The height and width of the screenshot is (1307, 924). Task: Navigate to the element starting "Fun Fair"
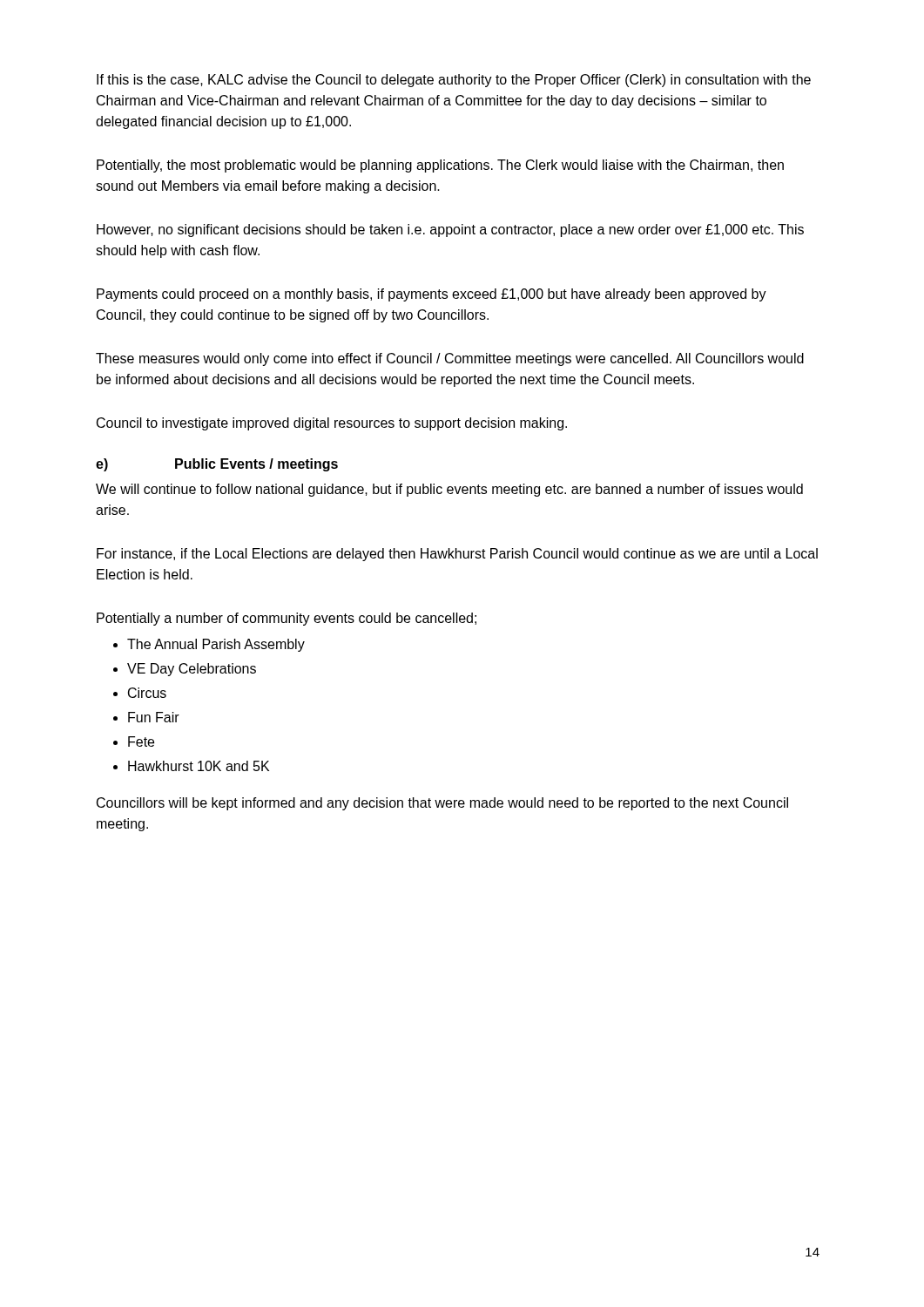coord(153,718)
